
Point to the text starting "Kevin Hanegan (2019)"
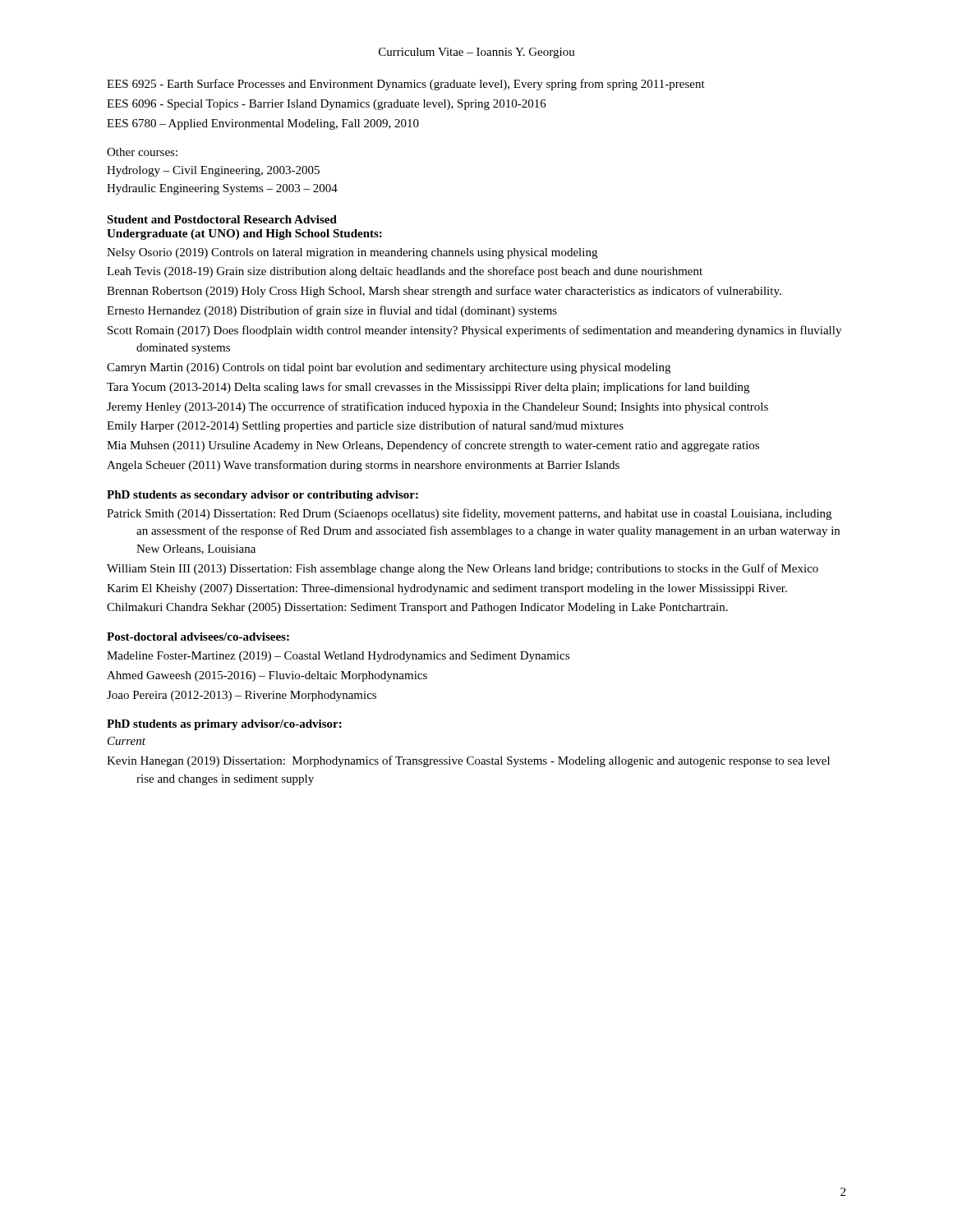(469, 770)
